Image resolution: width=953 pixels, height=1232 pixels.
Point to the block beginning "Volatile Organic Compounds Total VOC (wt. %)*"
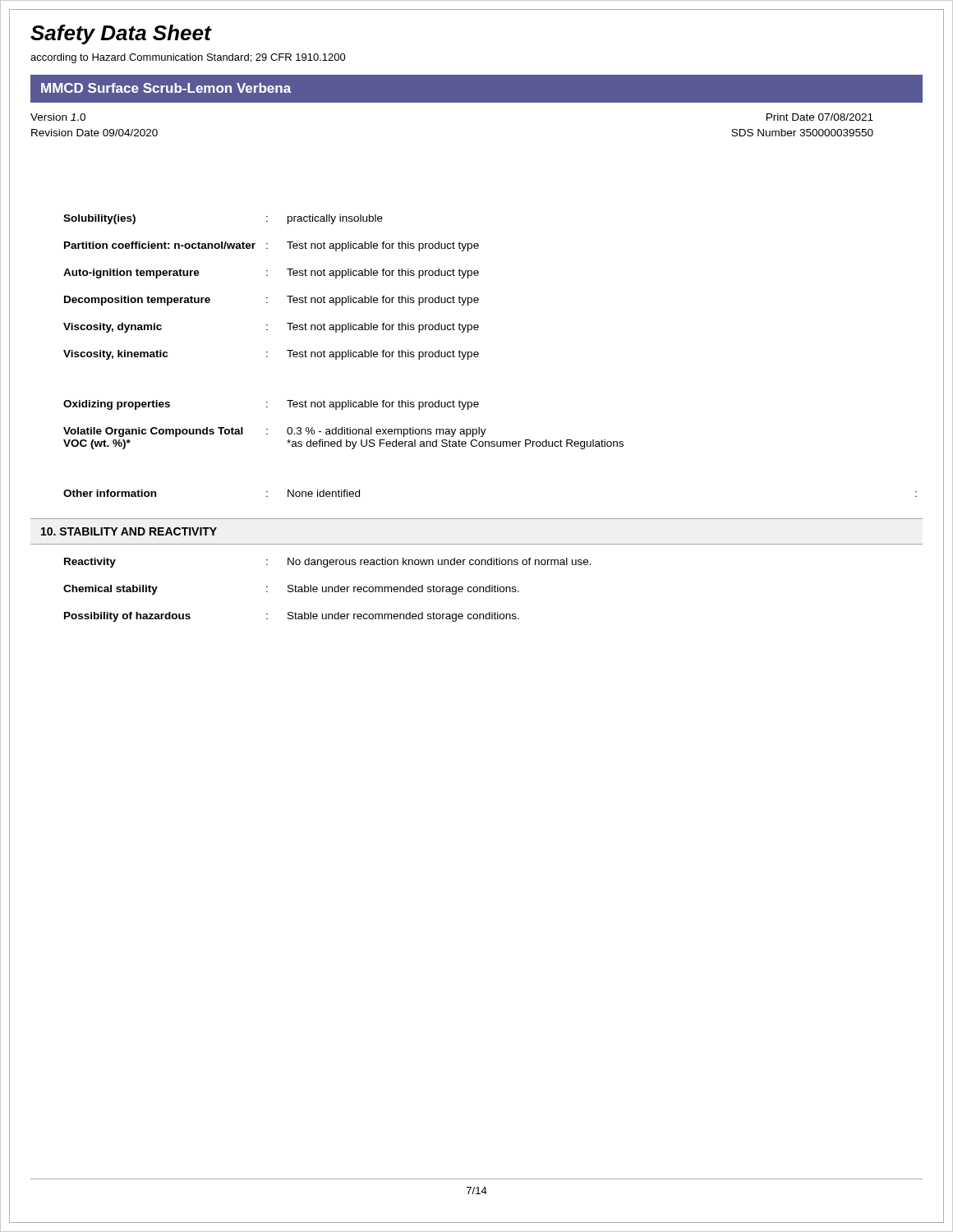tap(476, 437)
